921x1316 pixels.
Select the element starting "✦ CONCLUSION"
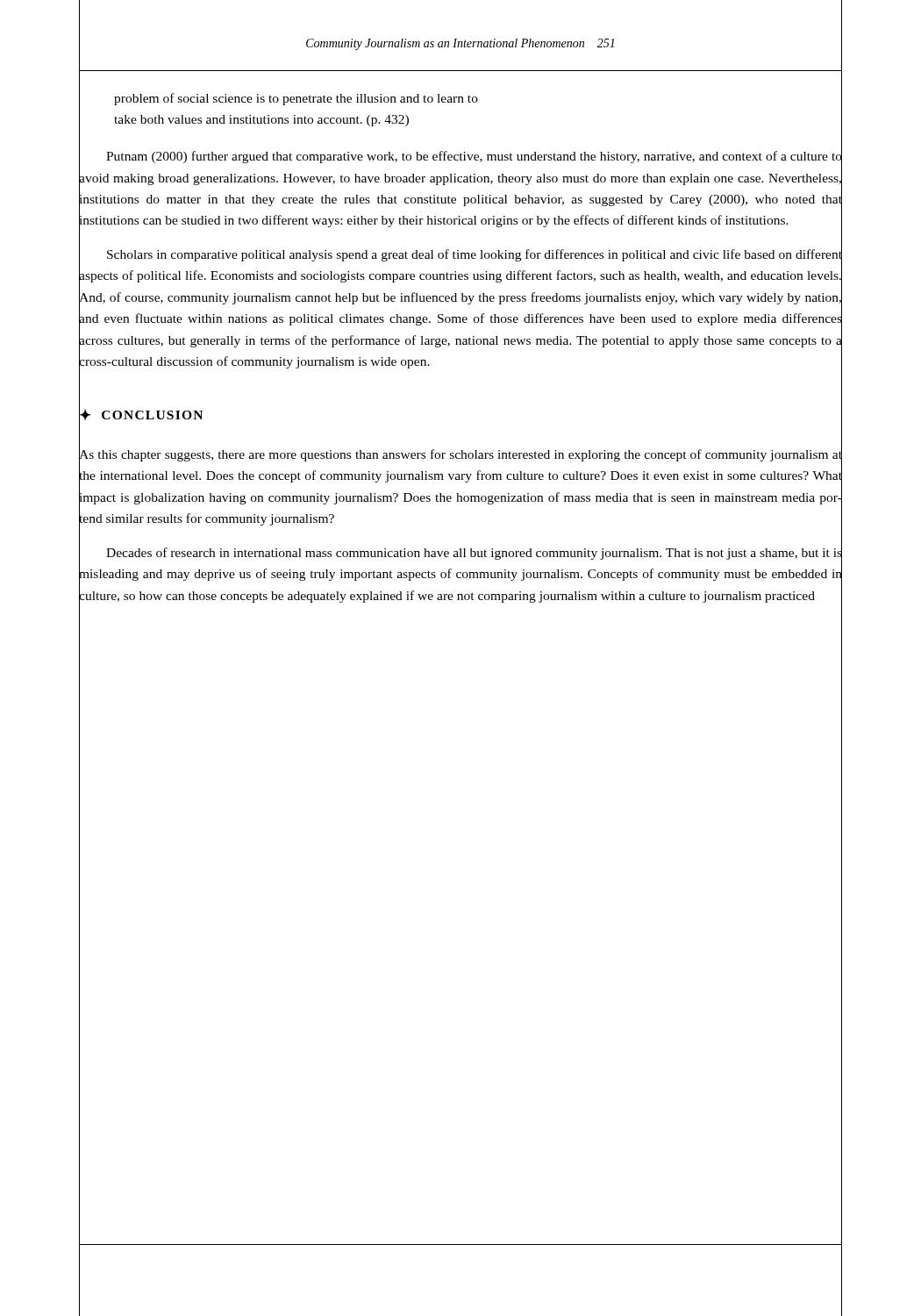point(142,415)
